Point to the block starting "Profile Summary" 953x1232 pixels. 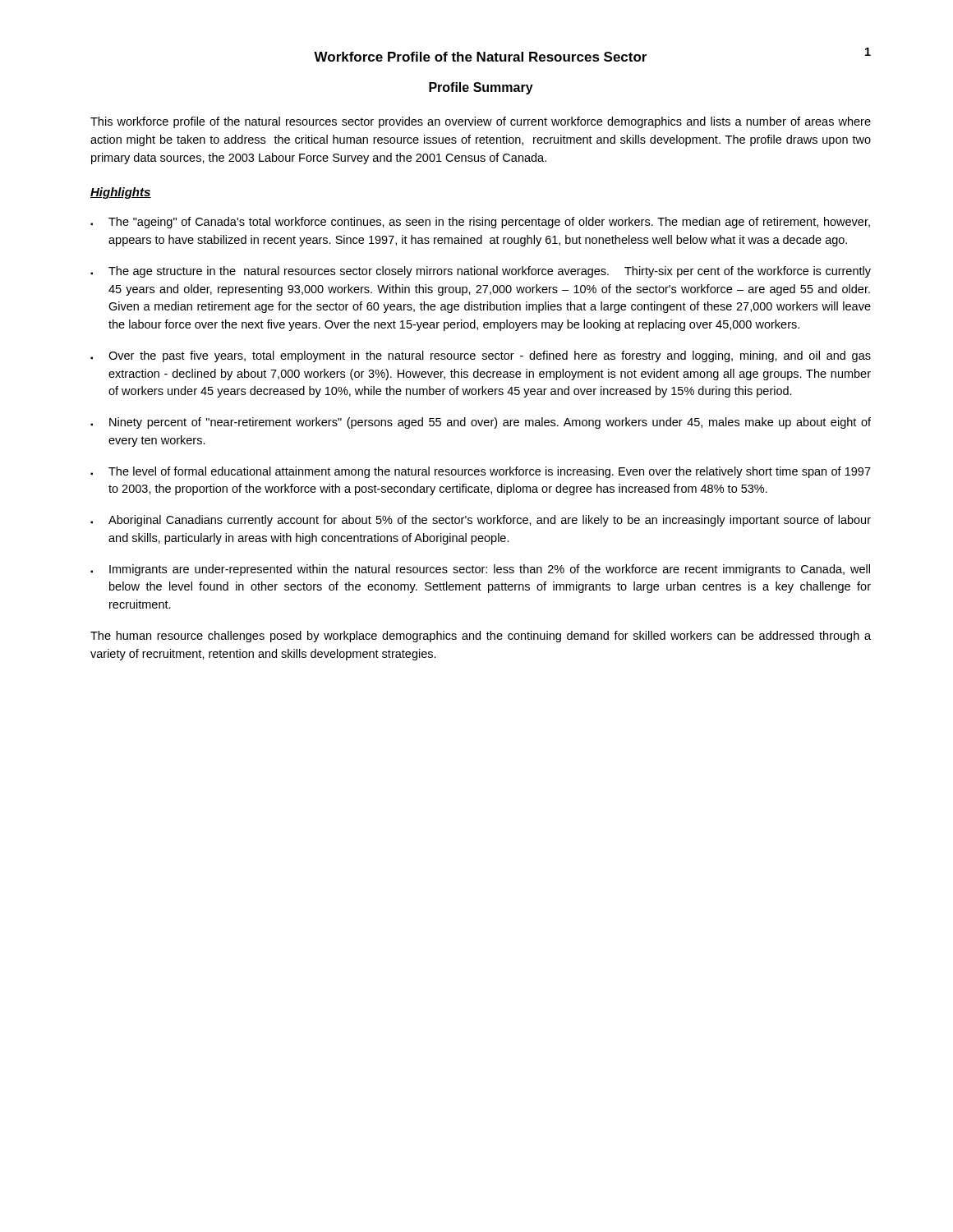(481, 87)
